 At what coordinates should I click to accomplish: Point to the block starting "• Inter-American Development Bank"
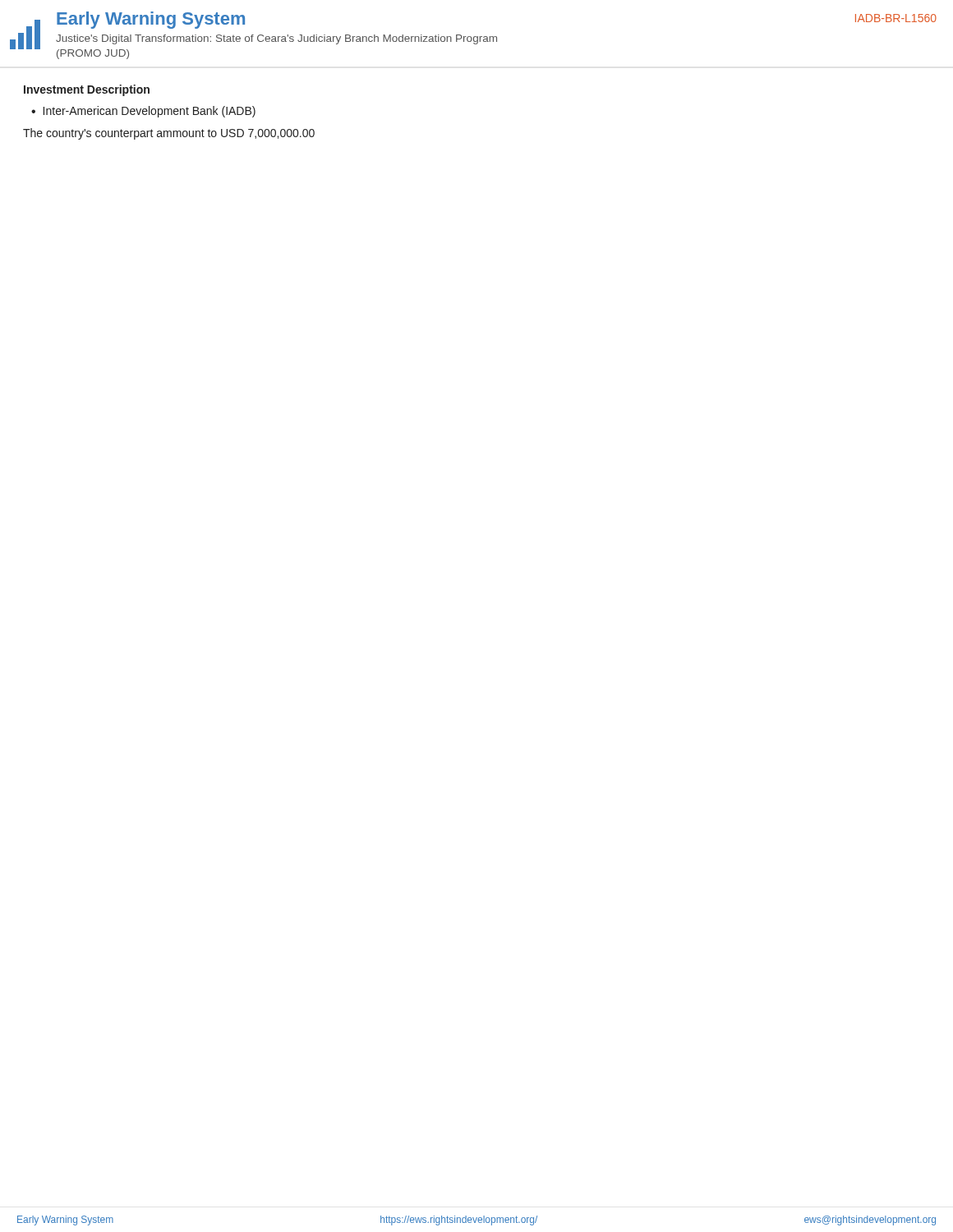pyautogui.click(x=144, y=112)
